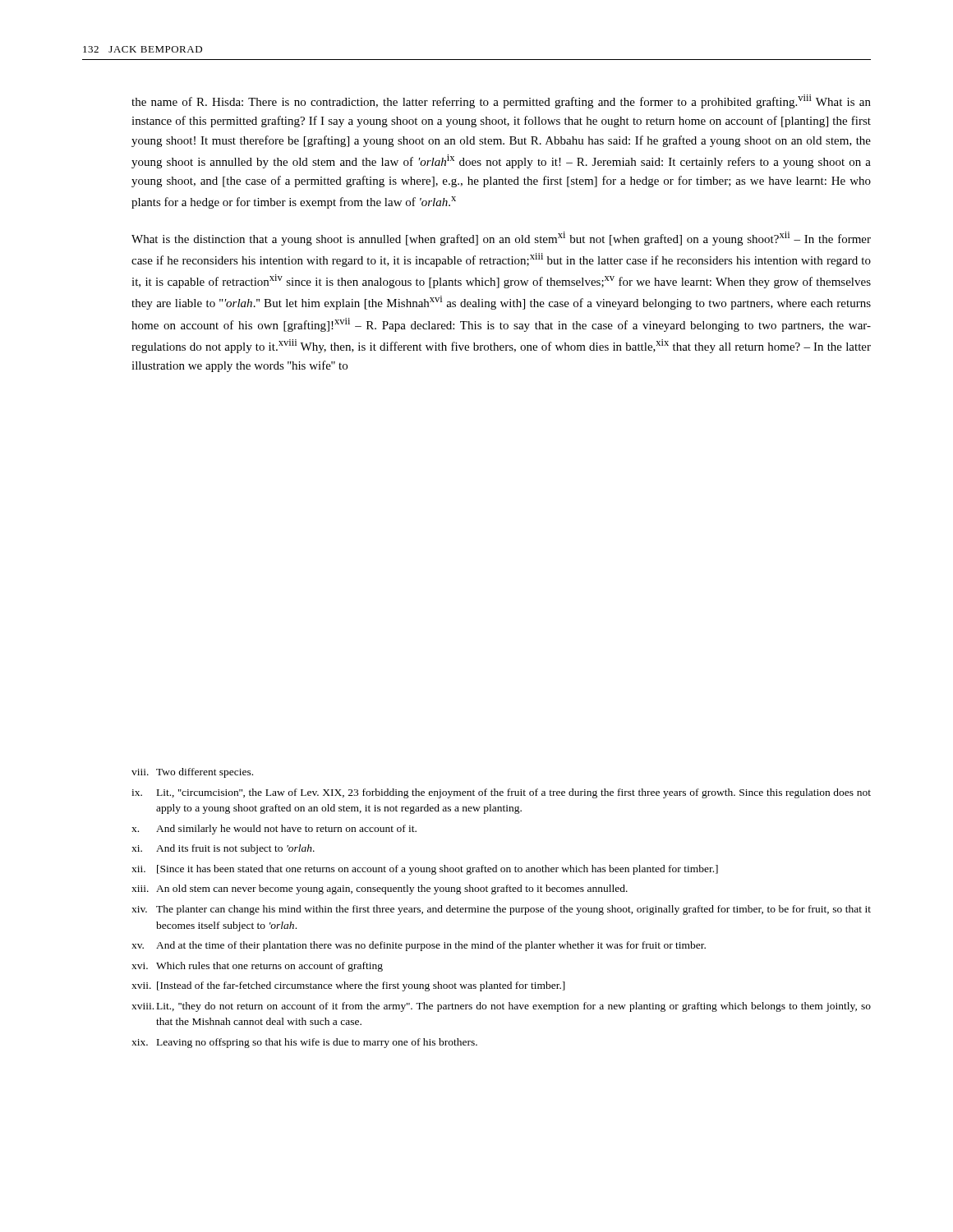Locate the block of text that opens with "What is the distinction"
953x1232 pixels.
point(501,300)
